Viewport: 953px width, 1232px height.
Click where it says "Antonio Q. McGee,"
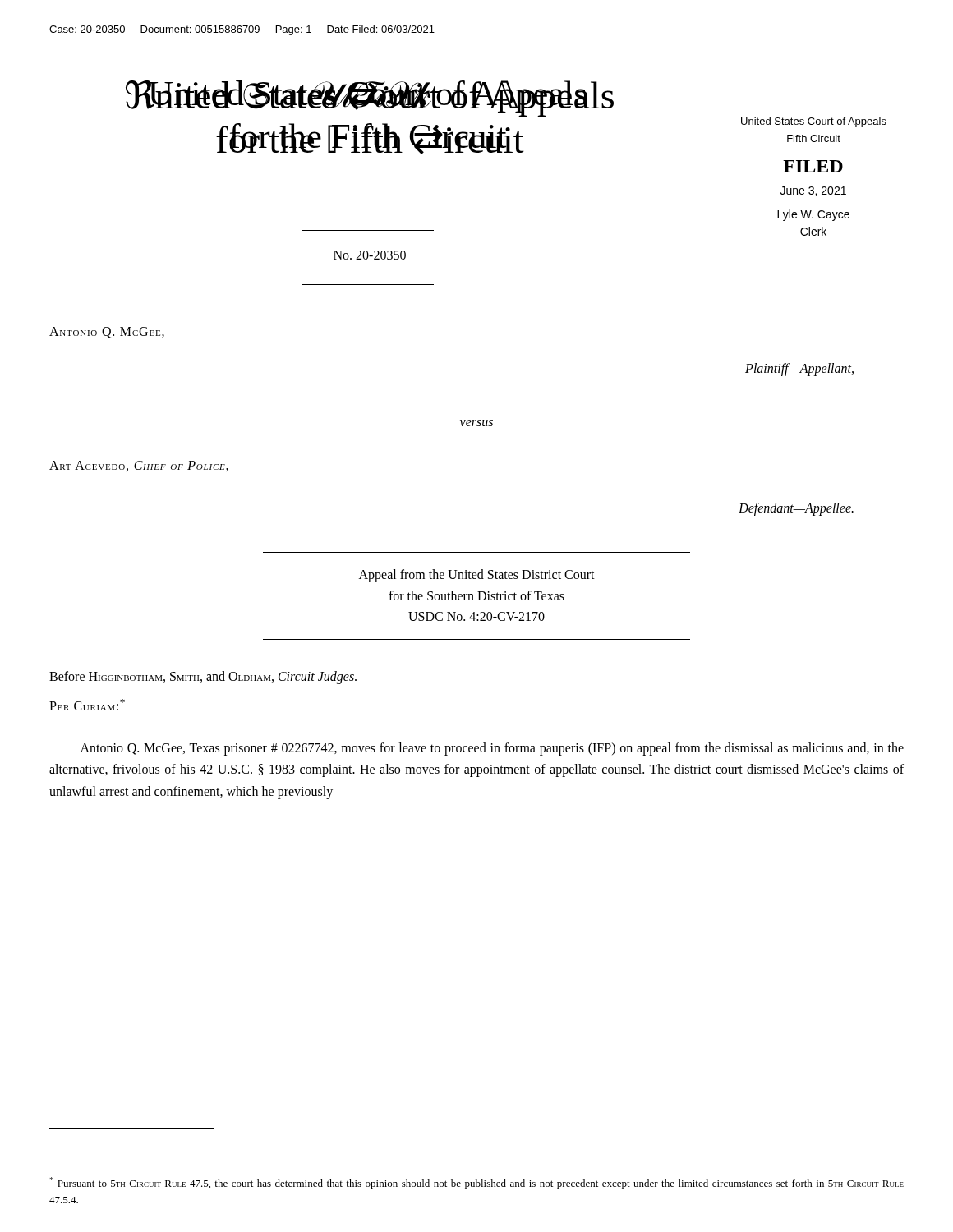(x=107, y=331)
